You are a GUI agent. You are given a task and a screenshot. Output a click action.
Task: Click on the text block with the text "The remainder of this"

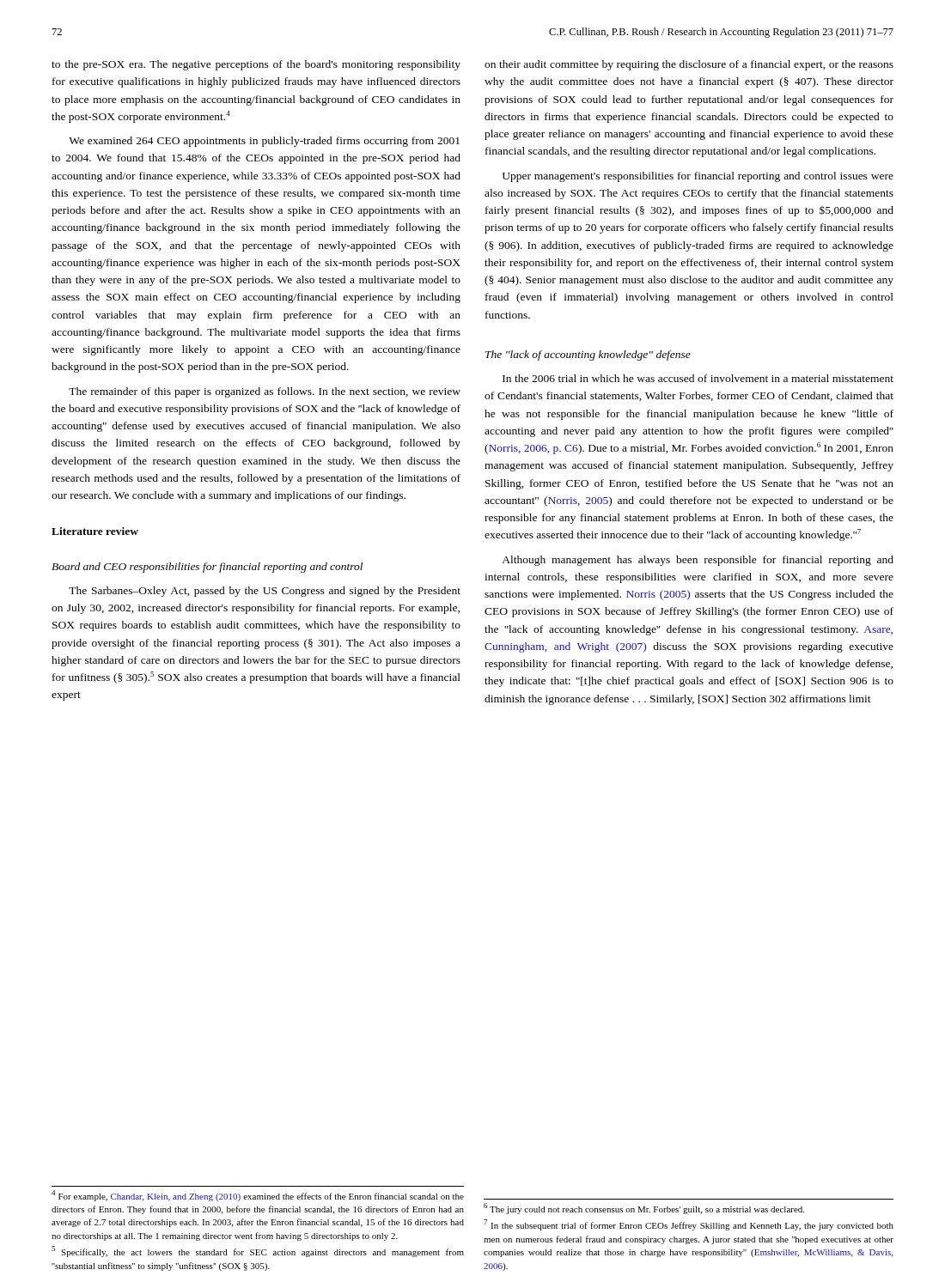[x=256, y=443]
